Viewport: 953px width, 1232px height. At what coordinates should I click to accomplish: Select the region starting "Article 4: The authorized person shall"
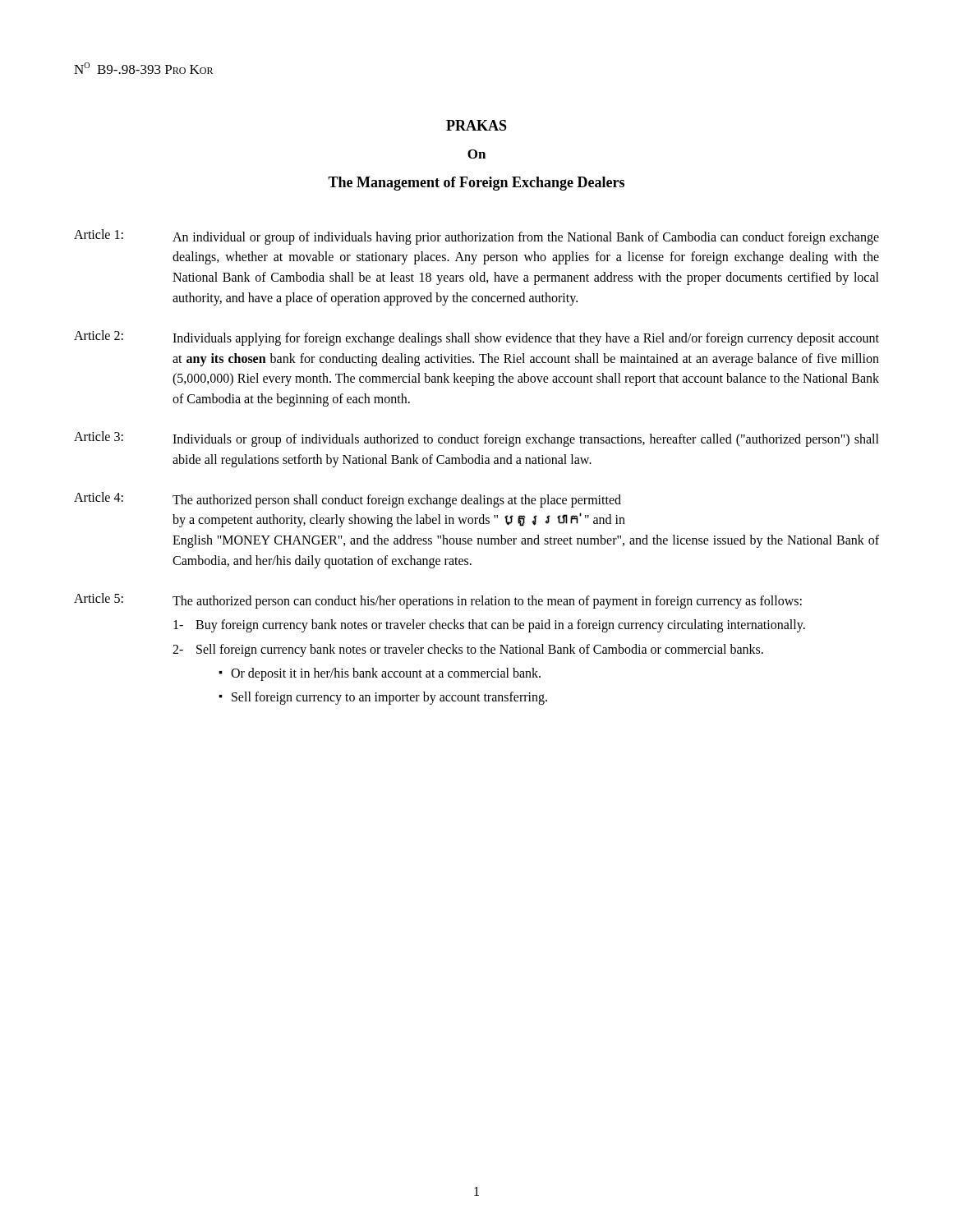point(476,531)
